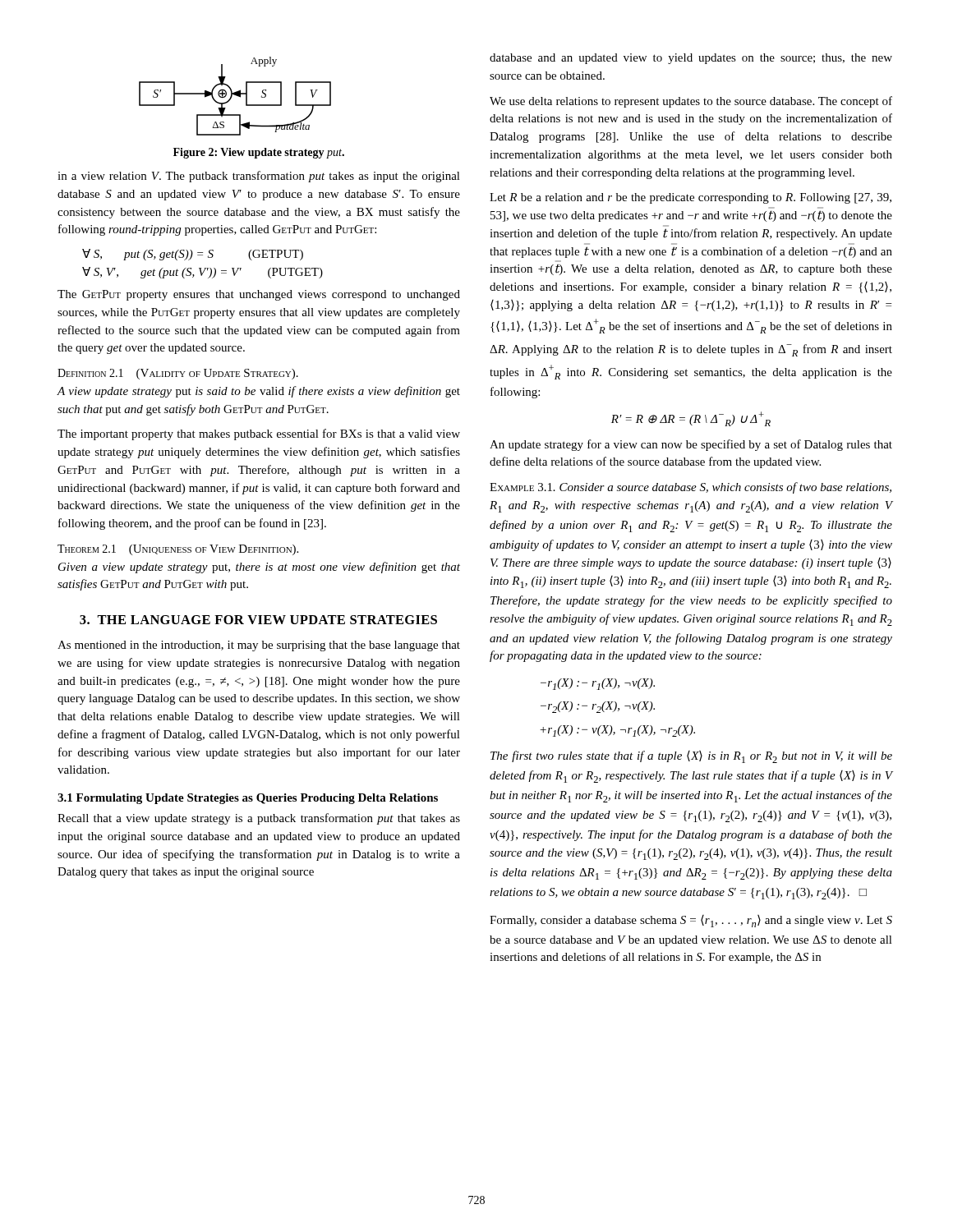Image resolution: width=953 pixels, height=1232 pixels.
Task: Click on the text block with the text "Formally, consider a database schema S"
Action: (691, 939)
